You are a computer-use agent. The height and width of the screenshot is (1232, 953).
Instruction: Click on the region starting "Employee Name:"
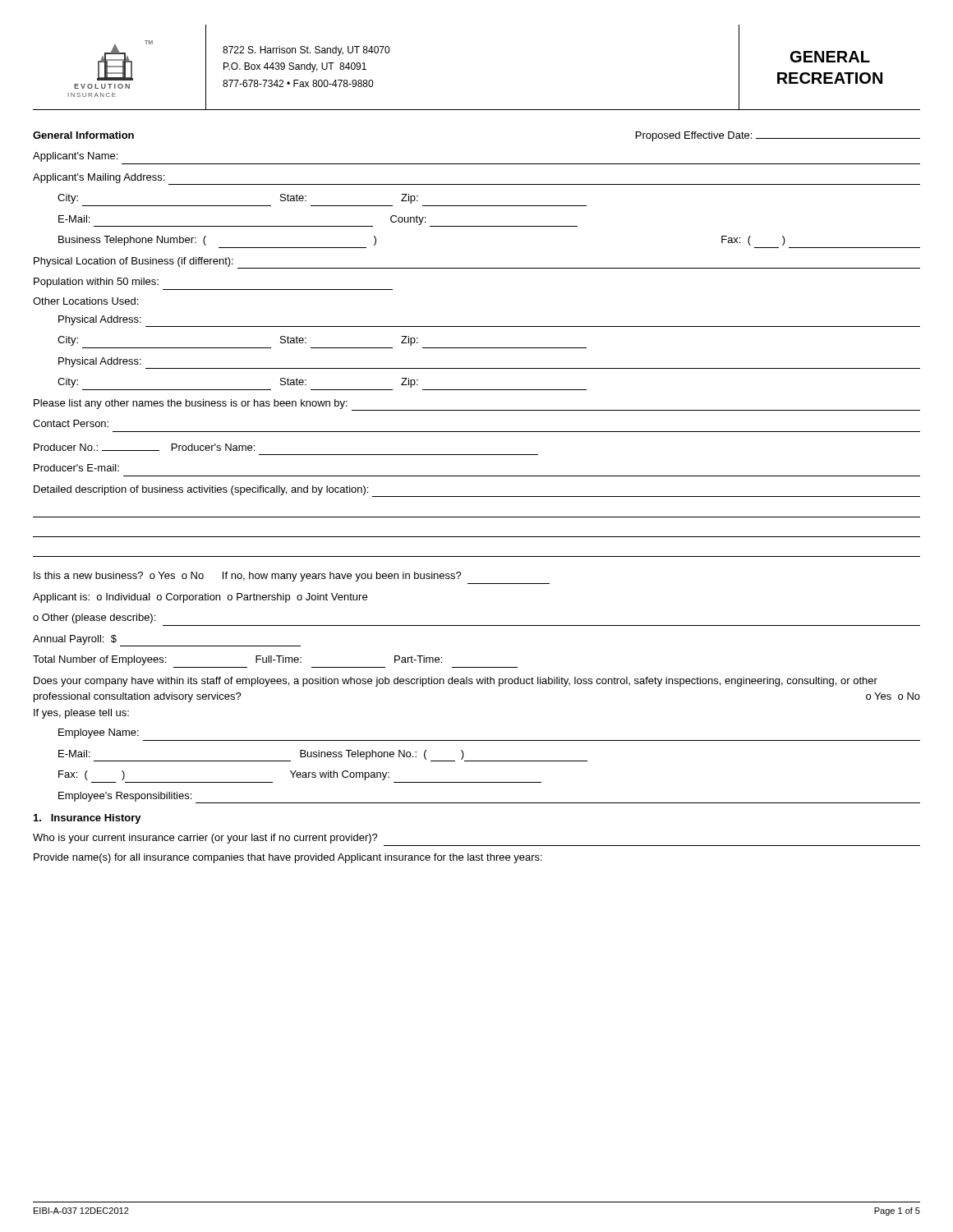(489, 732)
